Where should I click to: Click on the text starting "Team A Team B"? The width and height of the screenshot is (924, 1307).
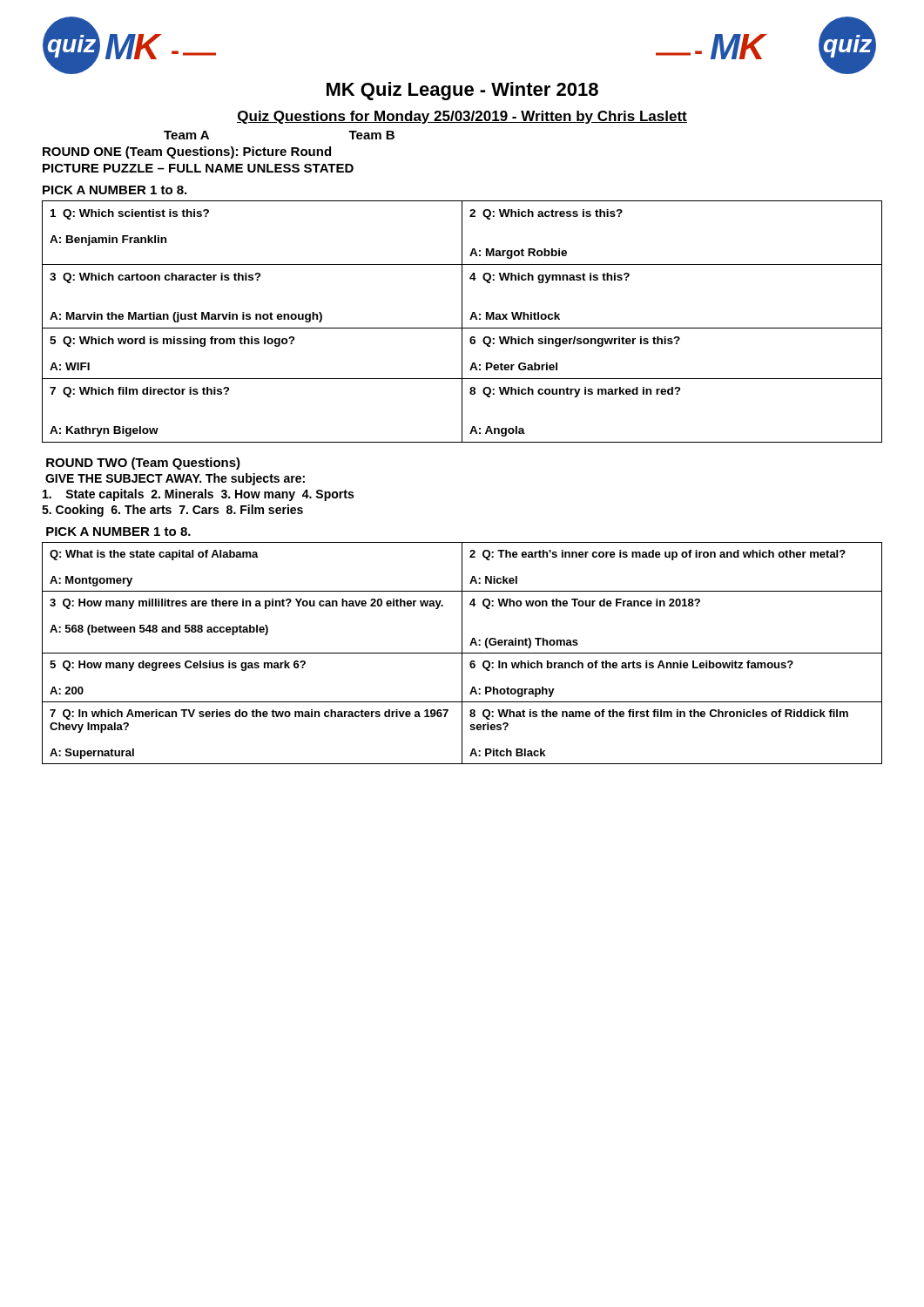pyautogui.click(x=187, y=135)
